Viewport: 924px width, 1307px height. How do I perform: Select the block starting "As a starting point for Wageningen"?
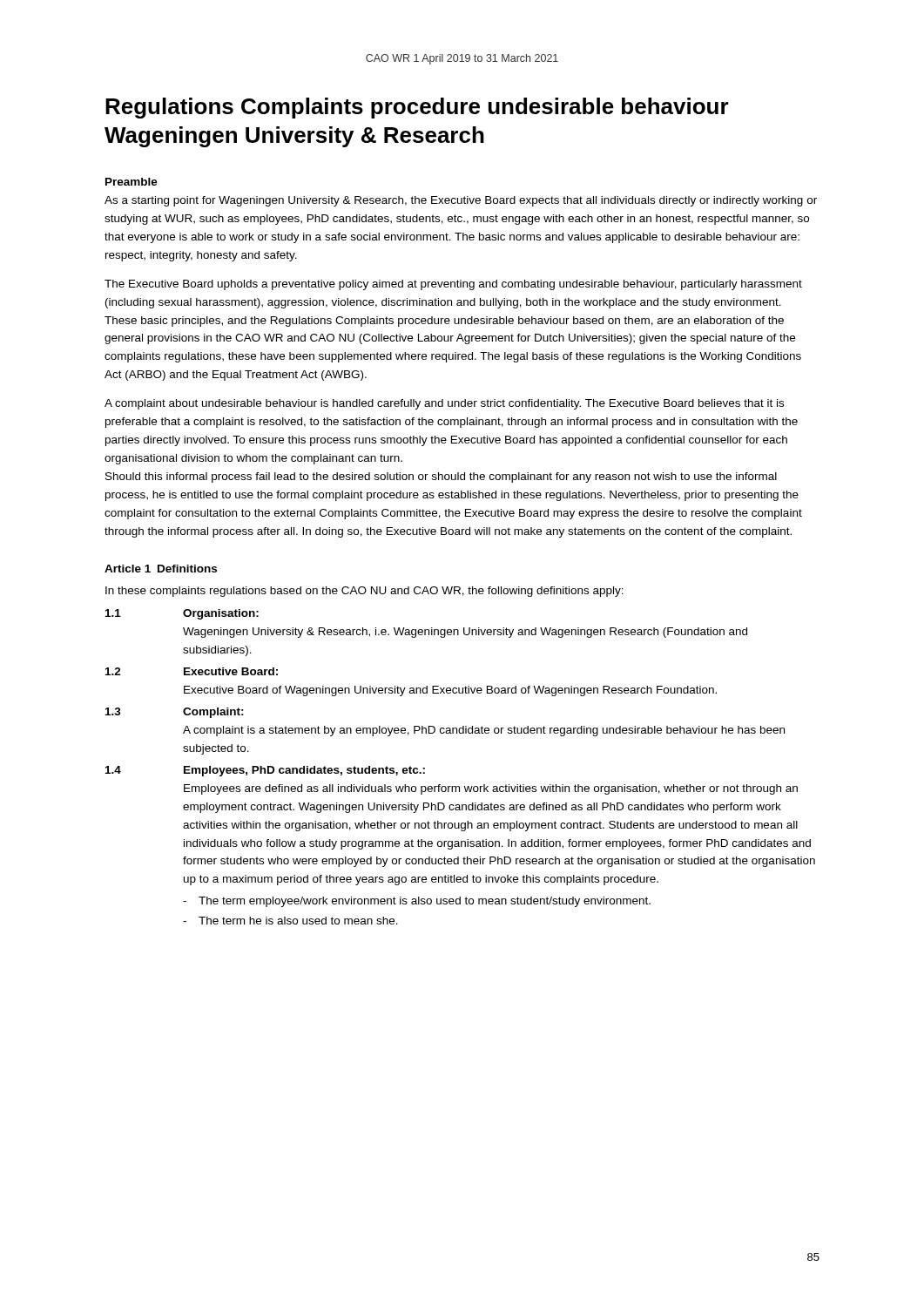tap(461, 227)
